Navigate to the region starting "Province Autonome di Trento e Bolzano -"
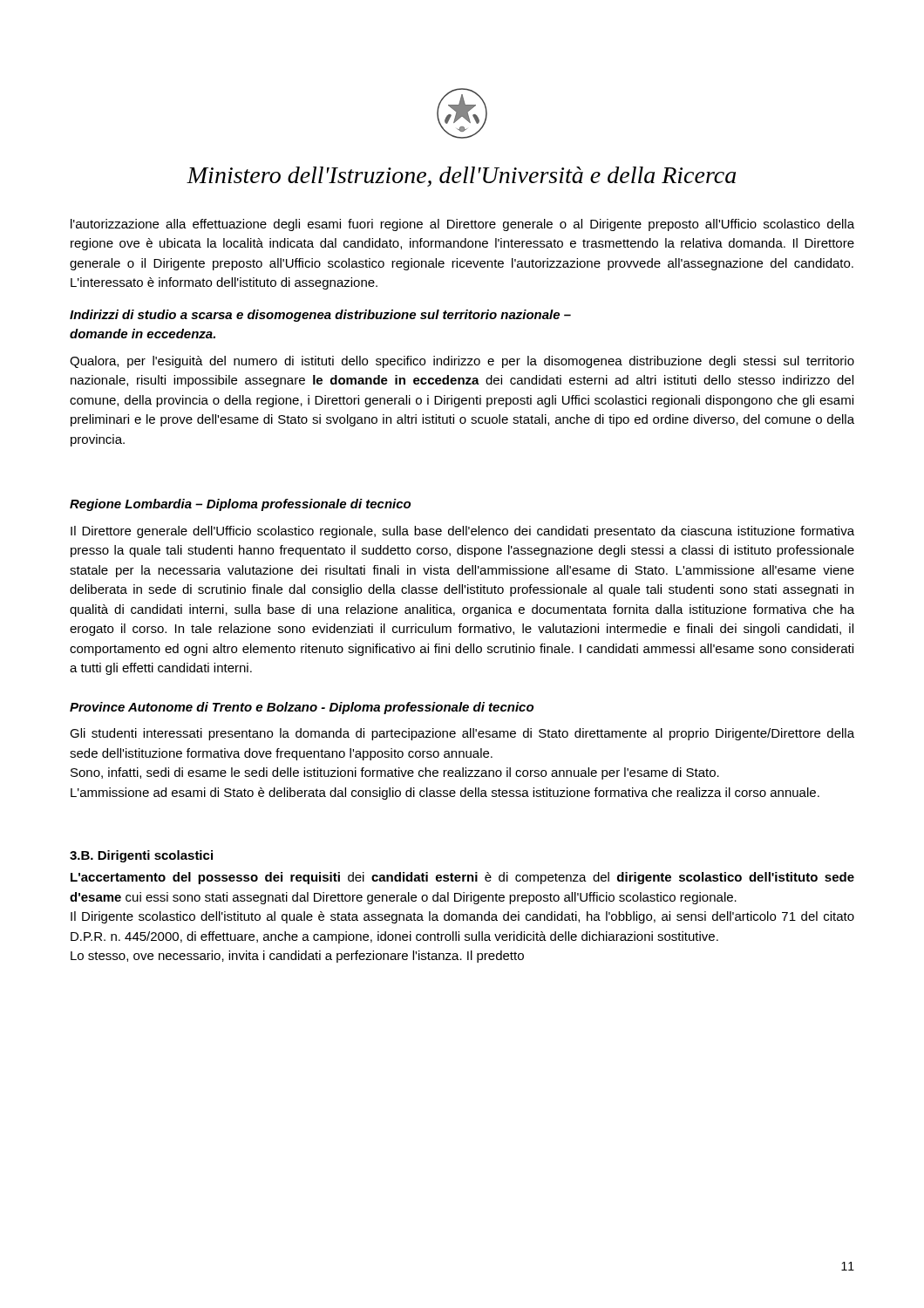 click(302, 706)
